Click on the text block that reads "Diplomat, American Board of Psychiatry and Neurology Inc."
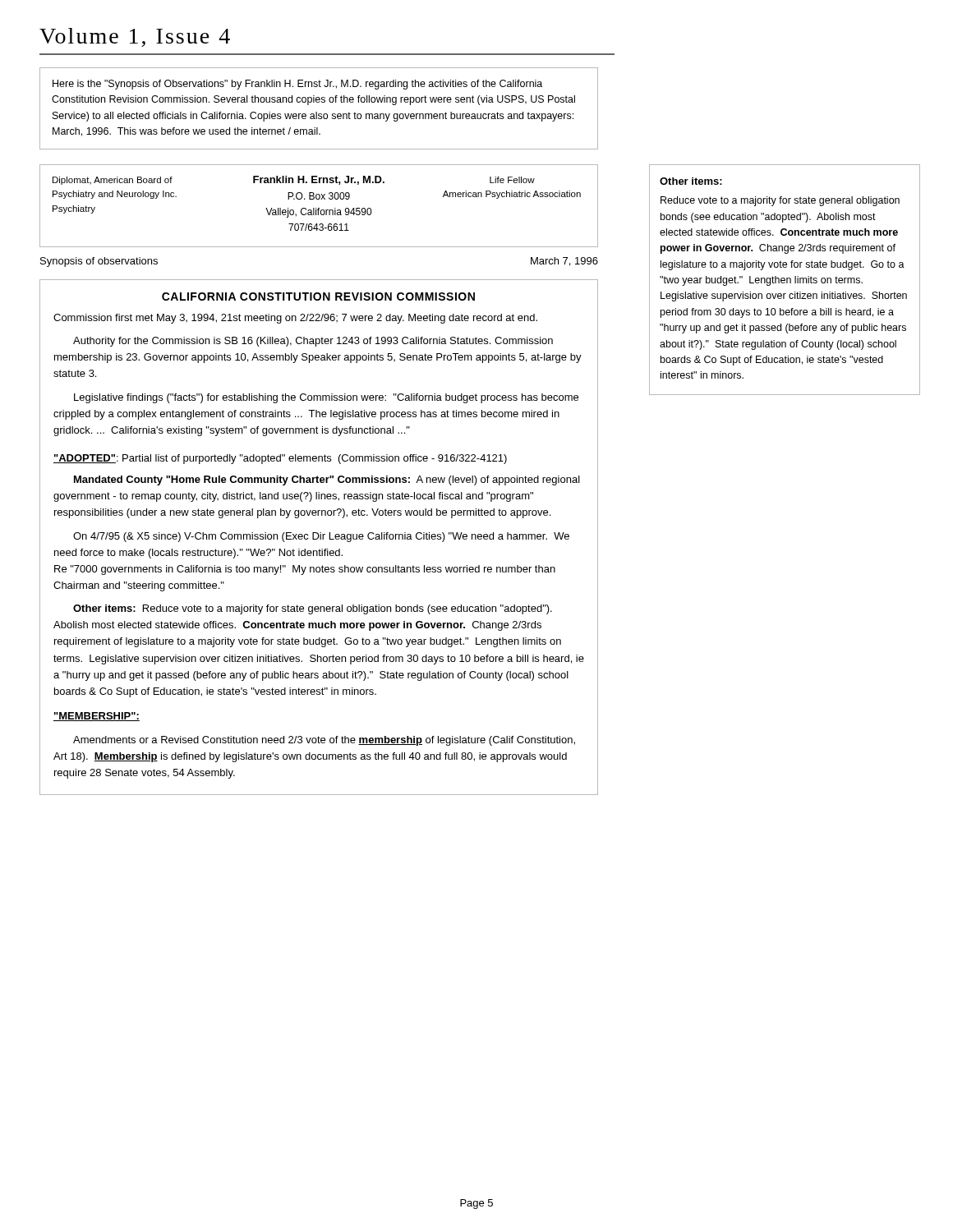This screenshot has height=1232, width=953. [319, 205]
